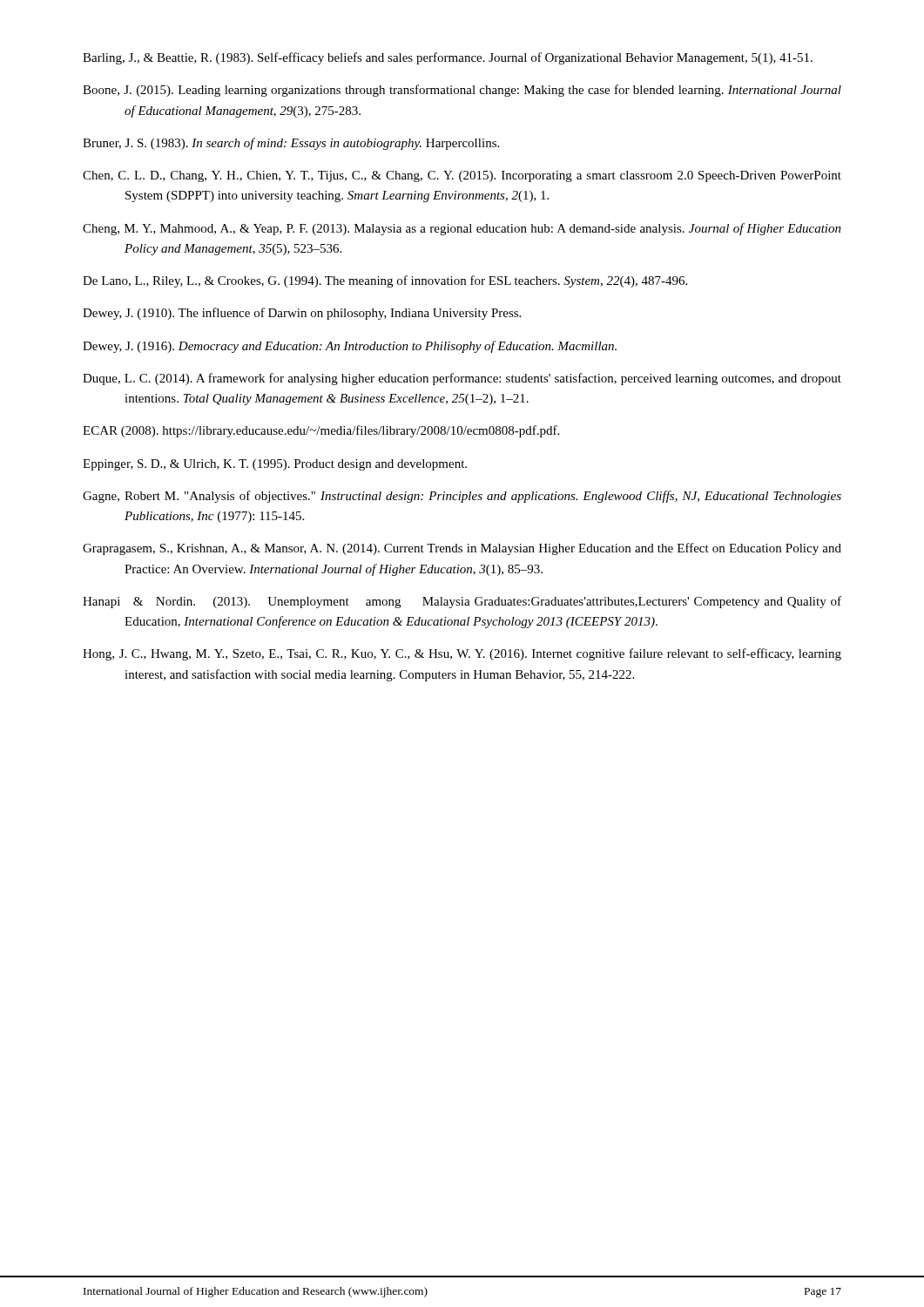Point to the passage starting "ECAR (2008). https://library.educause.edu/~/media/files/library/2008/10/ecm0808-pdf.pdf."
924x1307 pixels.
point(321,431)
